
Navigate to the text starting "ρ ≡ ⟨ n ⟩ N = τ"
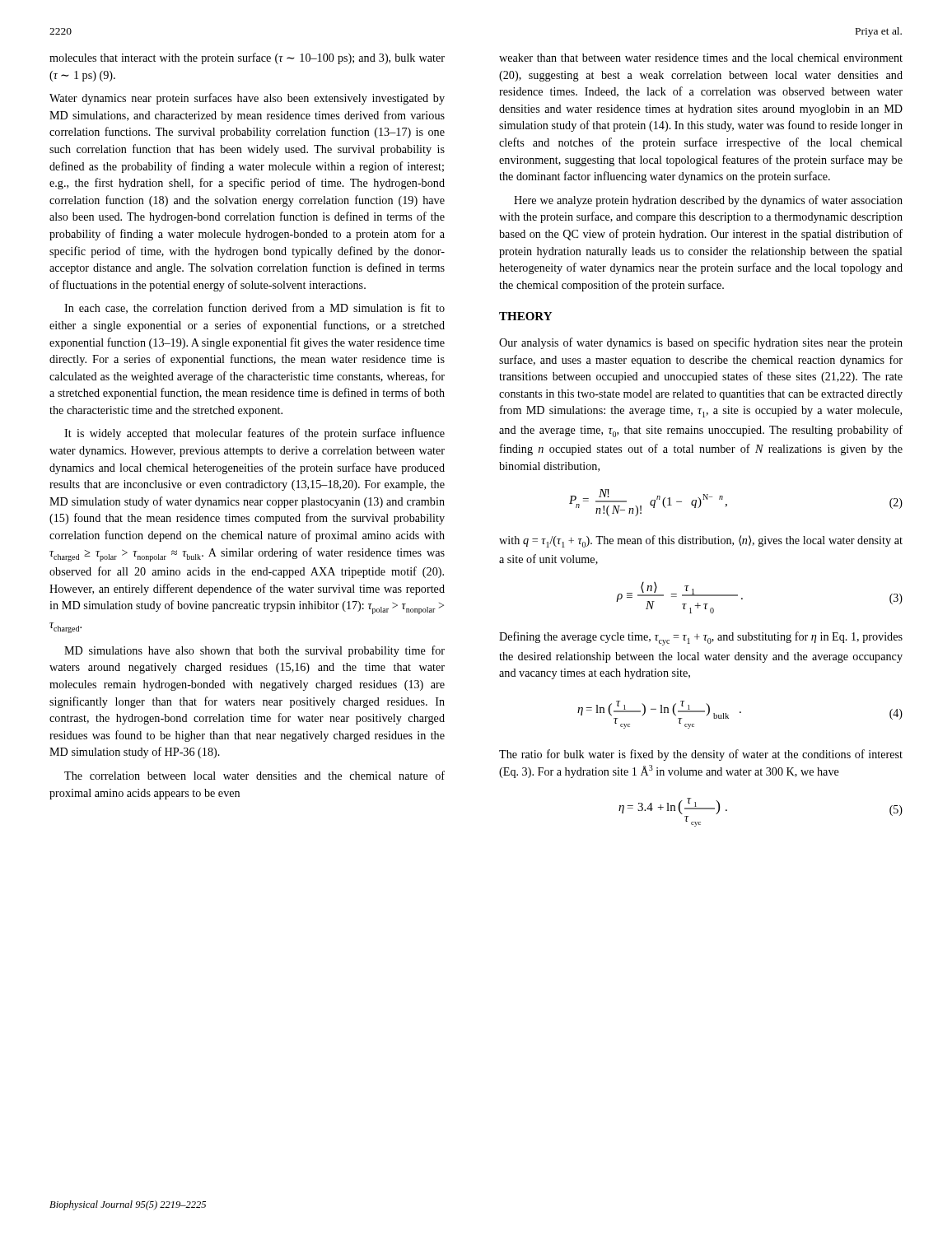tap(701, 598)
